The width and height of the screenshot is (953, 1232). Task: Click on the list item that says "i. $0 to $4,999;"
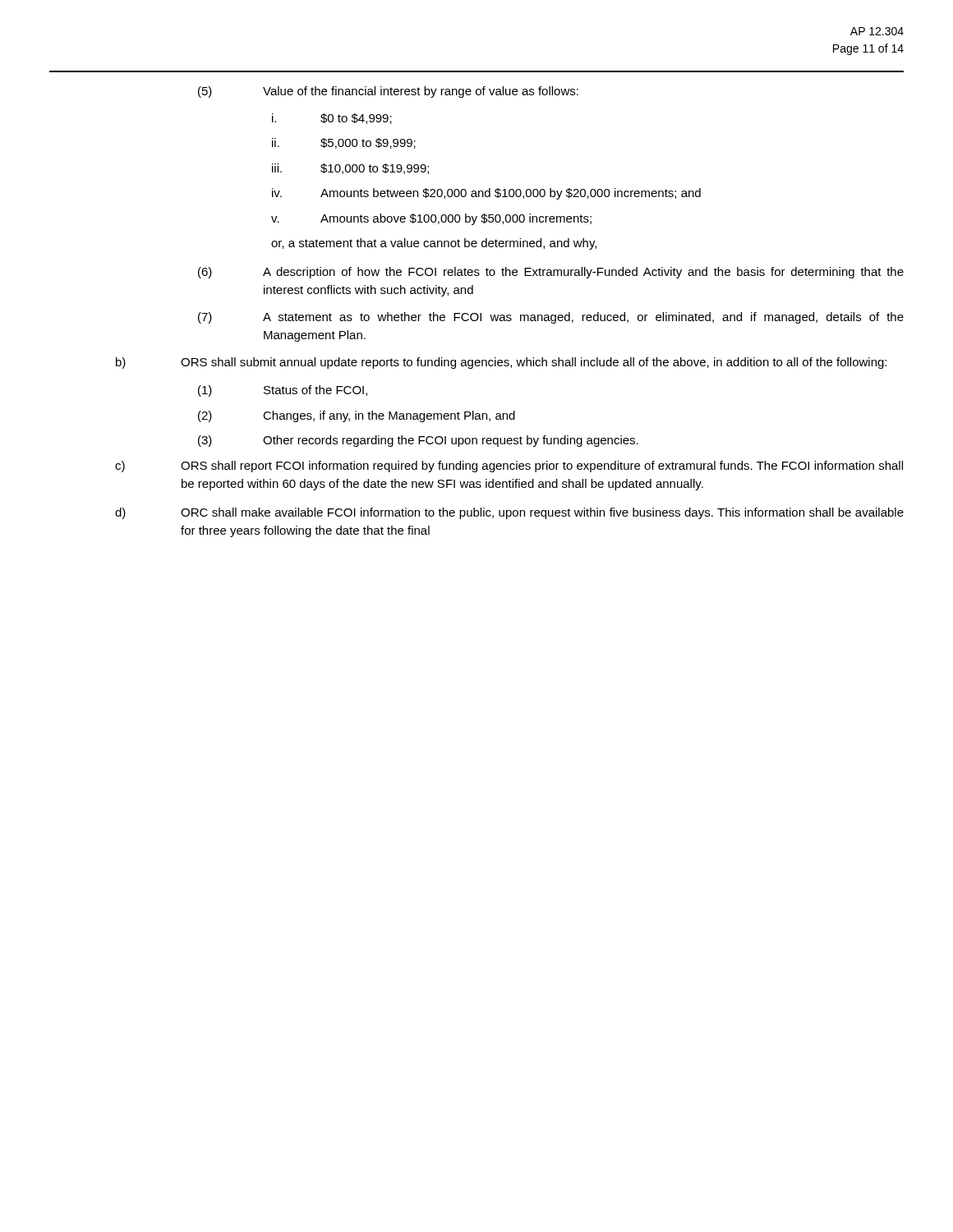pyautogui.click(x=332, y=119)
